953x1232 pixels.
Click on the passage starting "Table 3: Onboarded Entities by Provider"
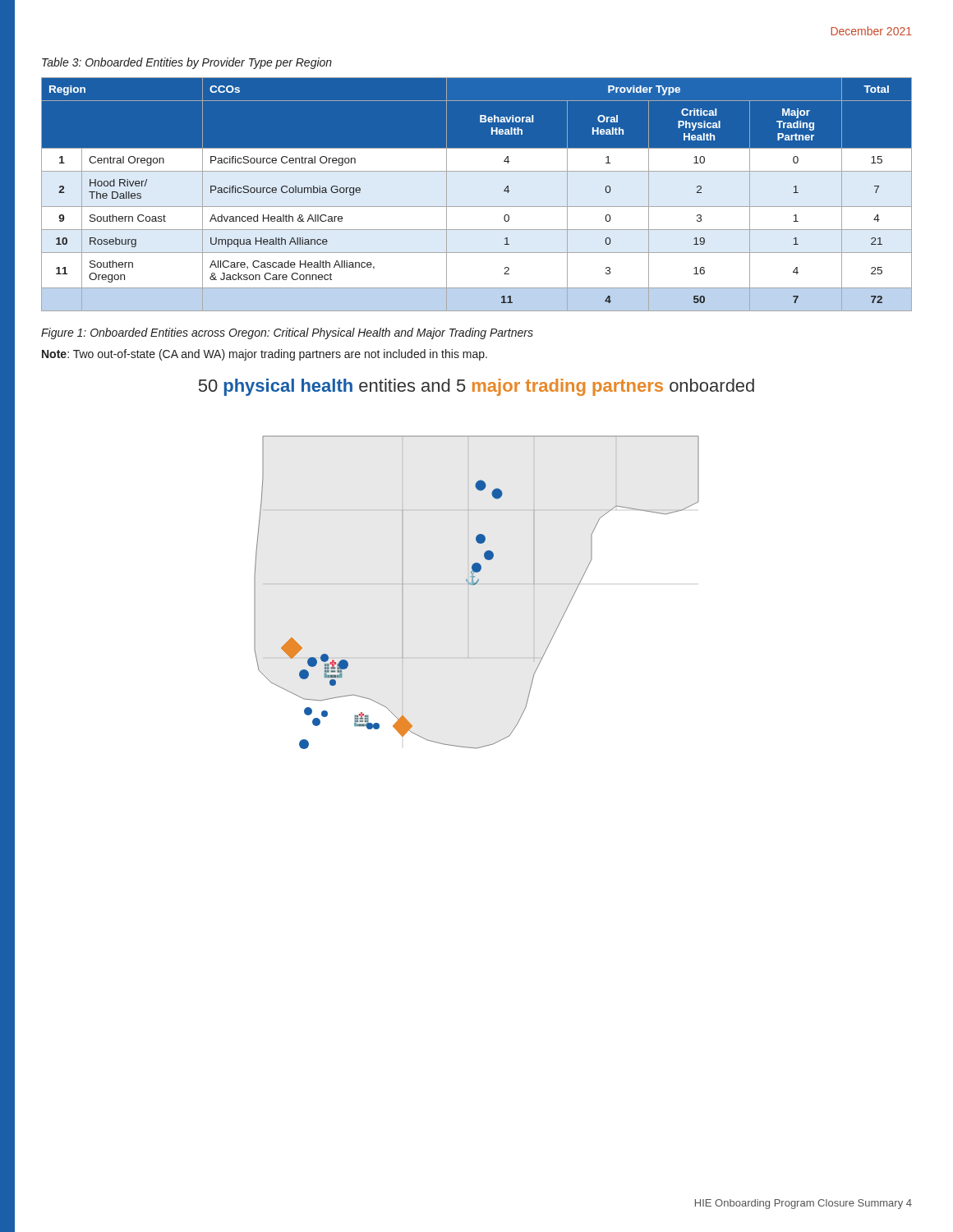(187, 62)
